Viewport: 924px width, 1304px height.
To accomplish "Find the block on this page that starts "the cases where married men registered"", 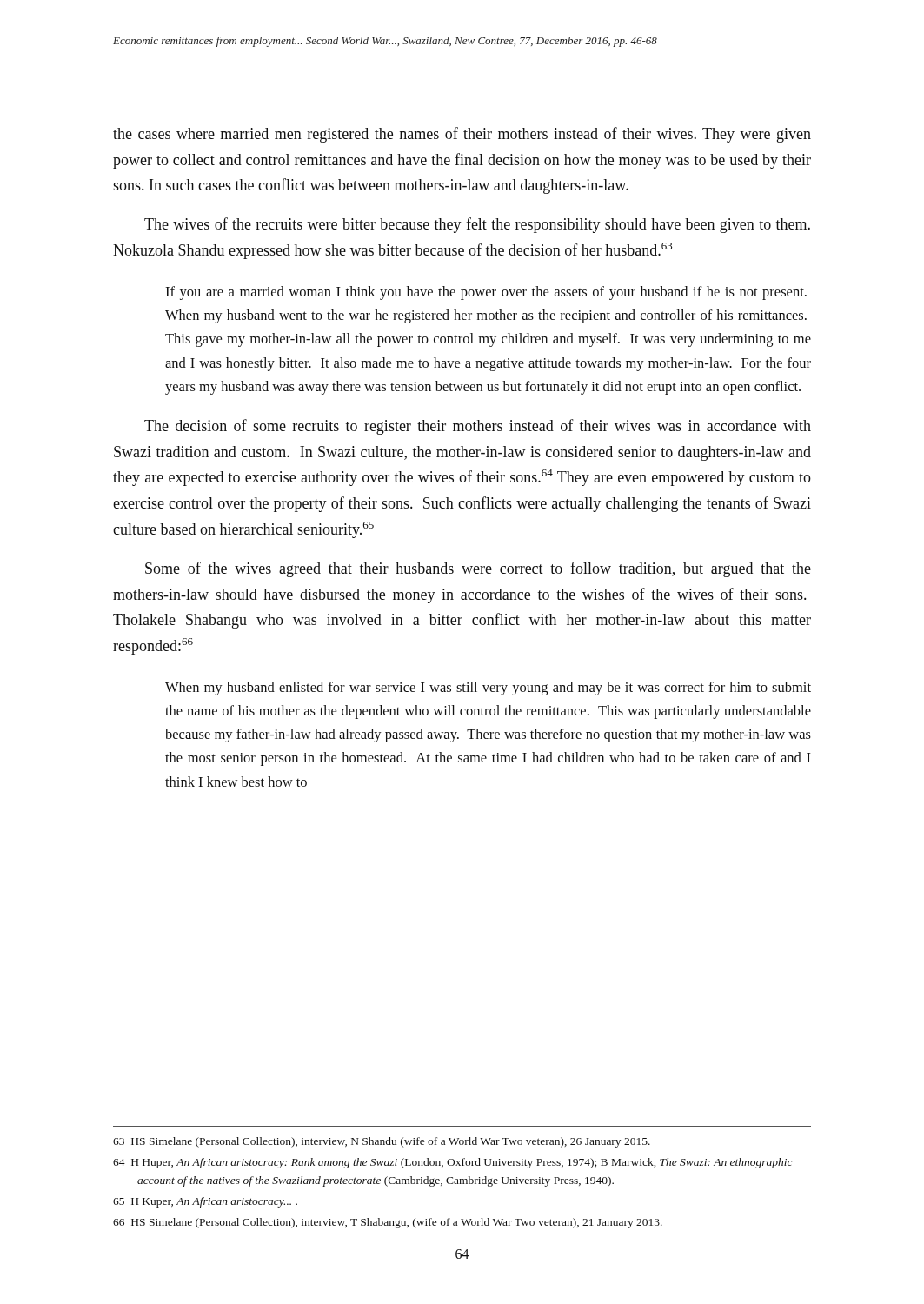I will click(462, 160).
